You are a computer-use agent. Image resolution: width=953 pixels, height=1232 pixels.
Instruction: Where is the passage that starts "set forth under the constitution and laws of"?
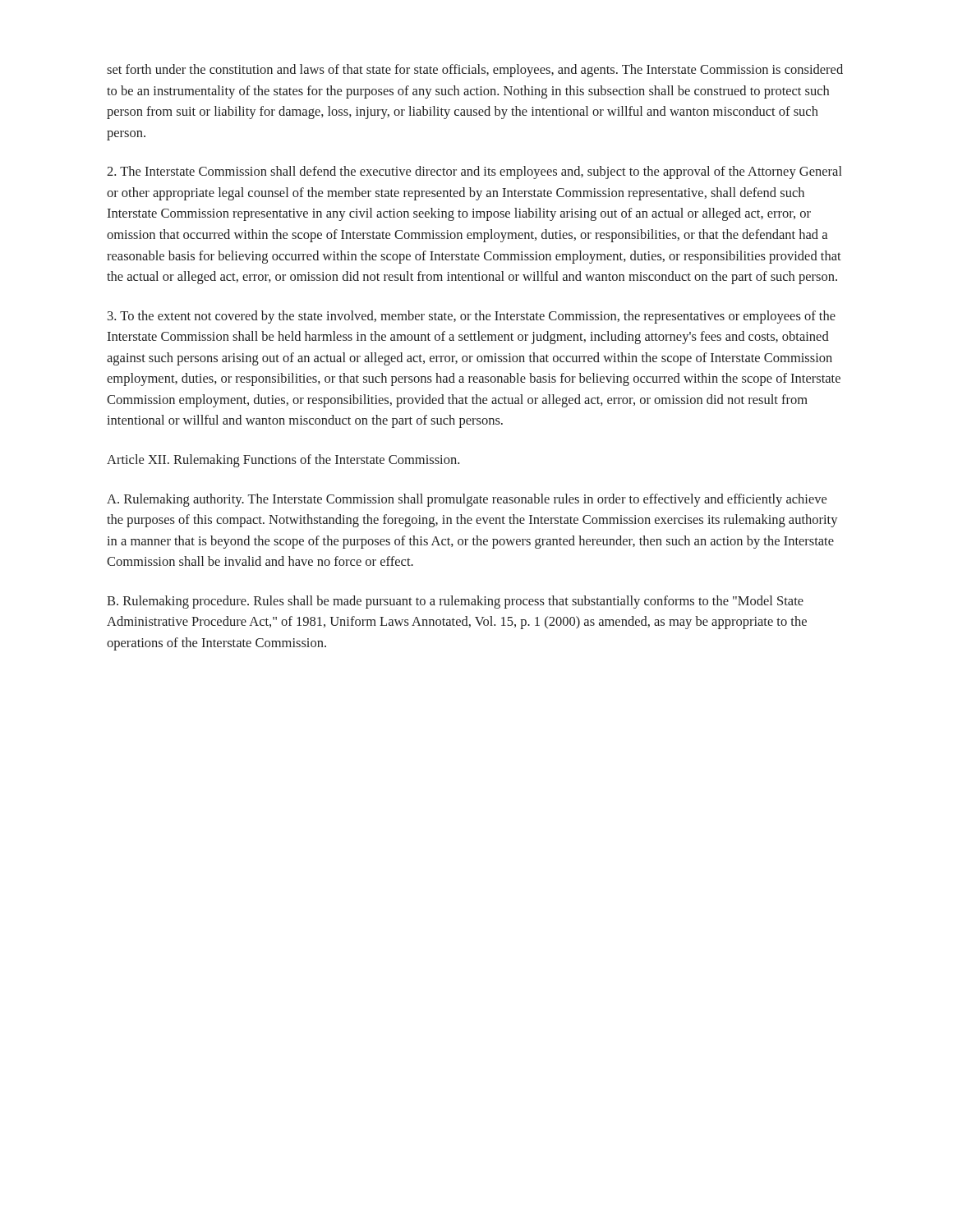(475, 101)
